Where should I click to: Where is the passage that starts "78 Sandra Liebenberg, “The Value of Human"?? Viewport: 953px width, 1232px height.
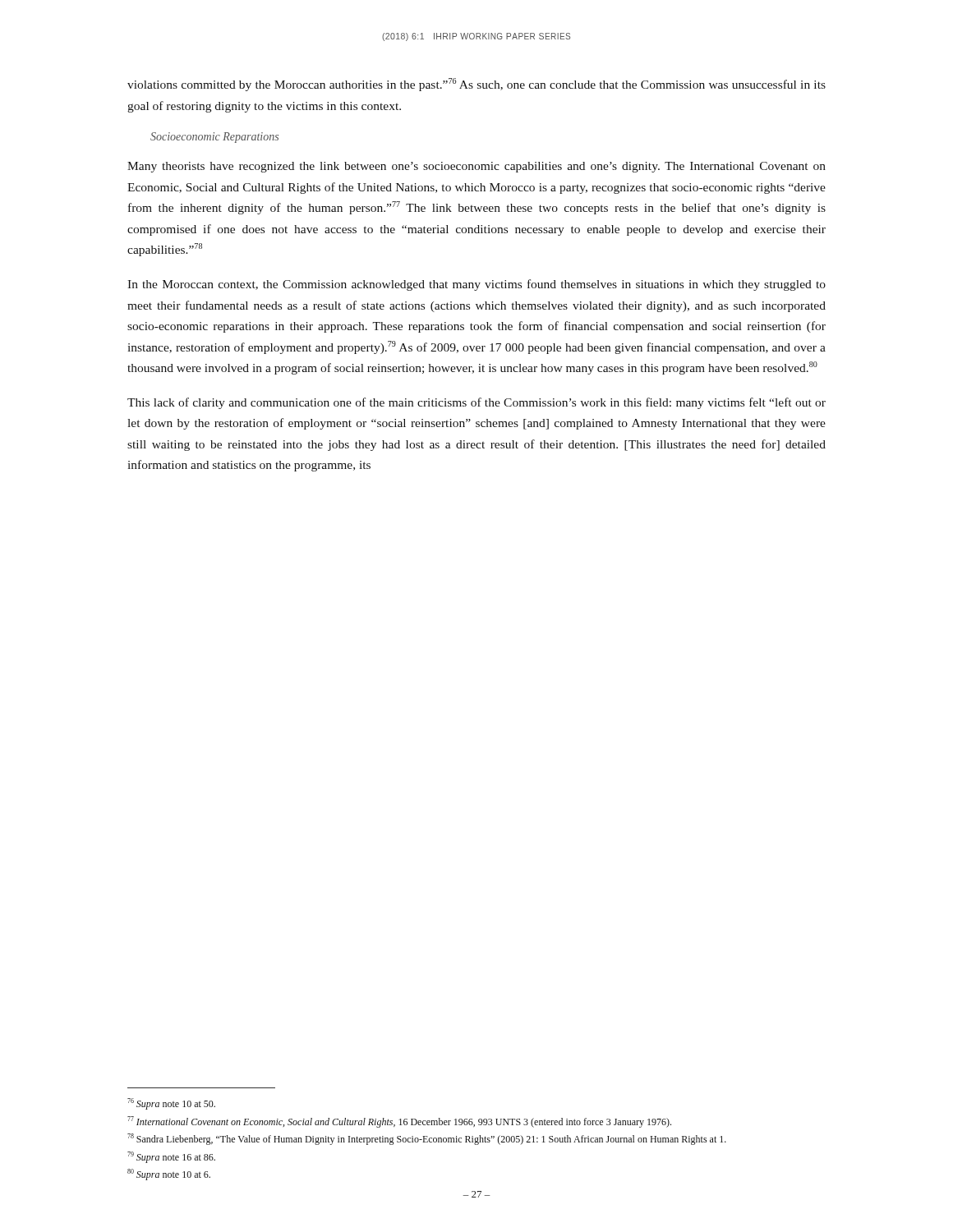(x=427, y=1139)
